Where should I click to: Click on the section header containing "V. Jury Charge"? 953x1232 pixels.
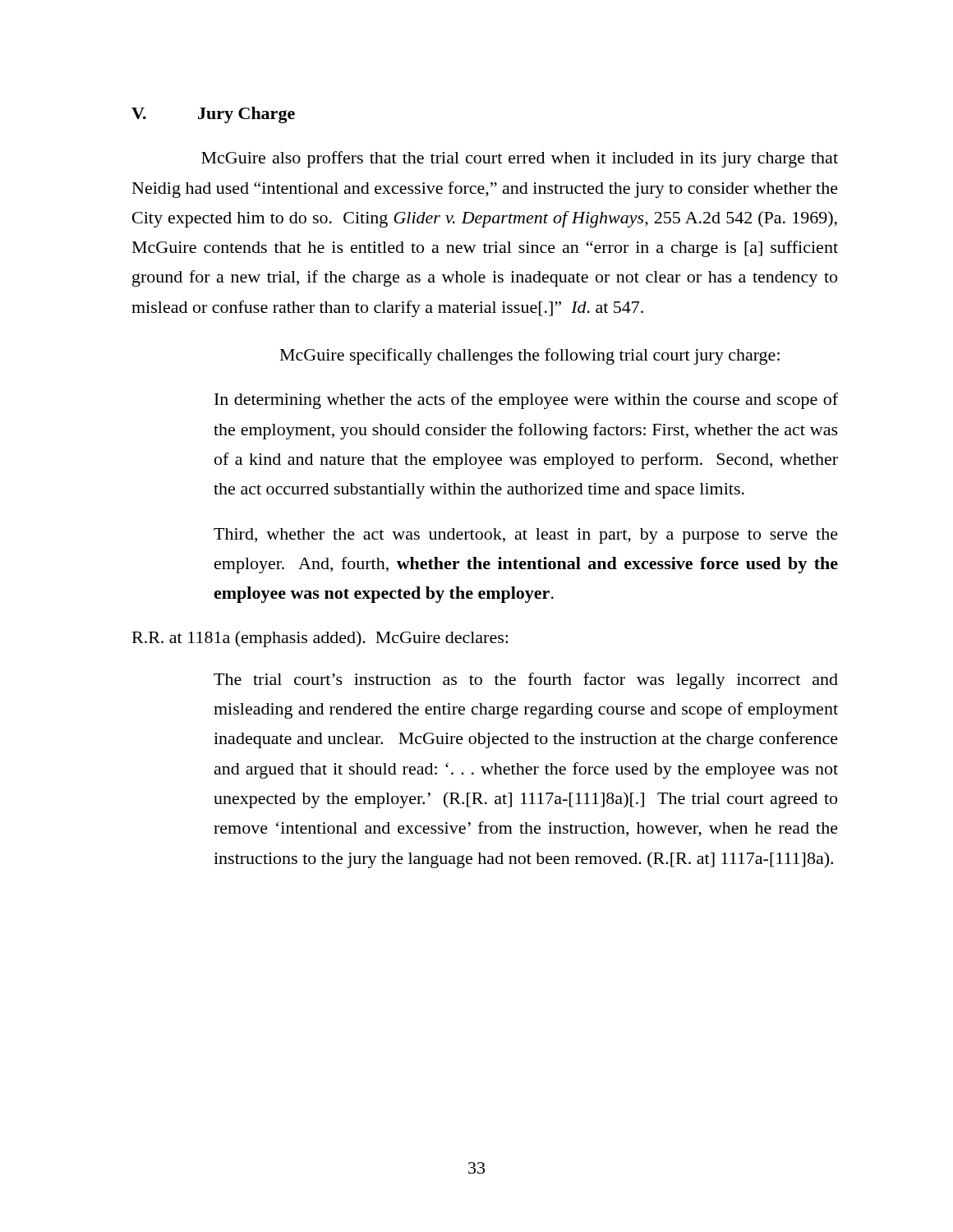213,113
